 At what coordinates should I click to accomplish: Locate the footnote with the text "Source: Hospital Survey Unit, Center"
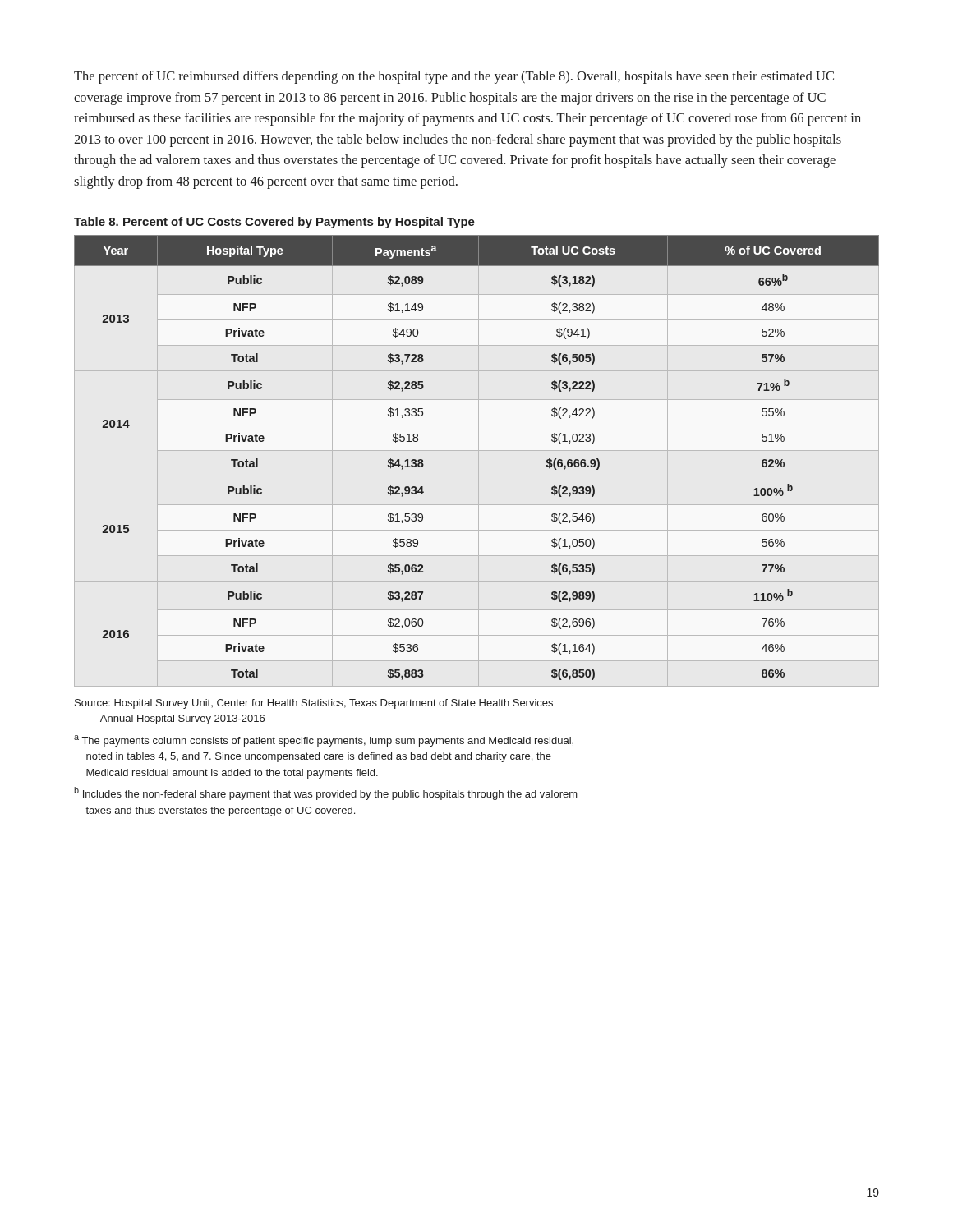click(314, 710)
